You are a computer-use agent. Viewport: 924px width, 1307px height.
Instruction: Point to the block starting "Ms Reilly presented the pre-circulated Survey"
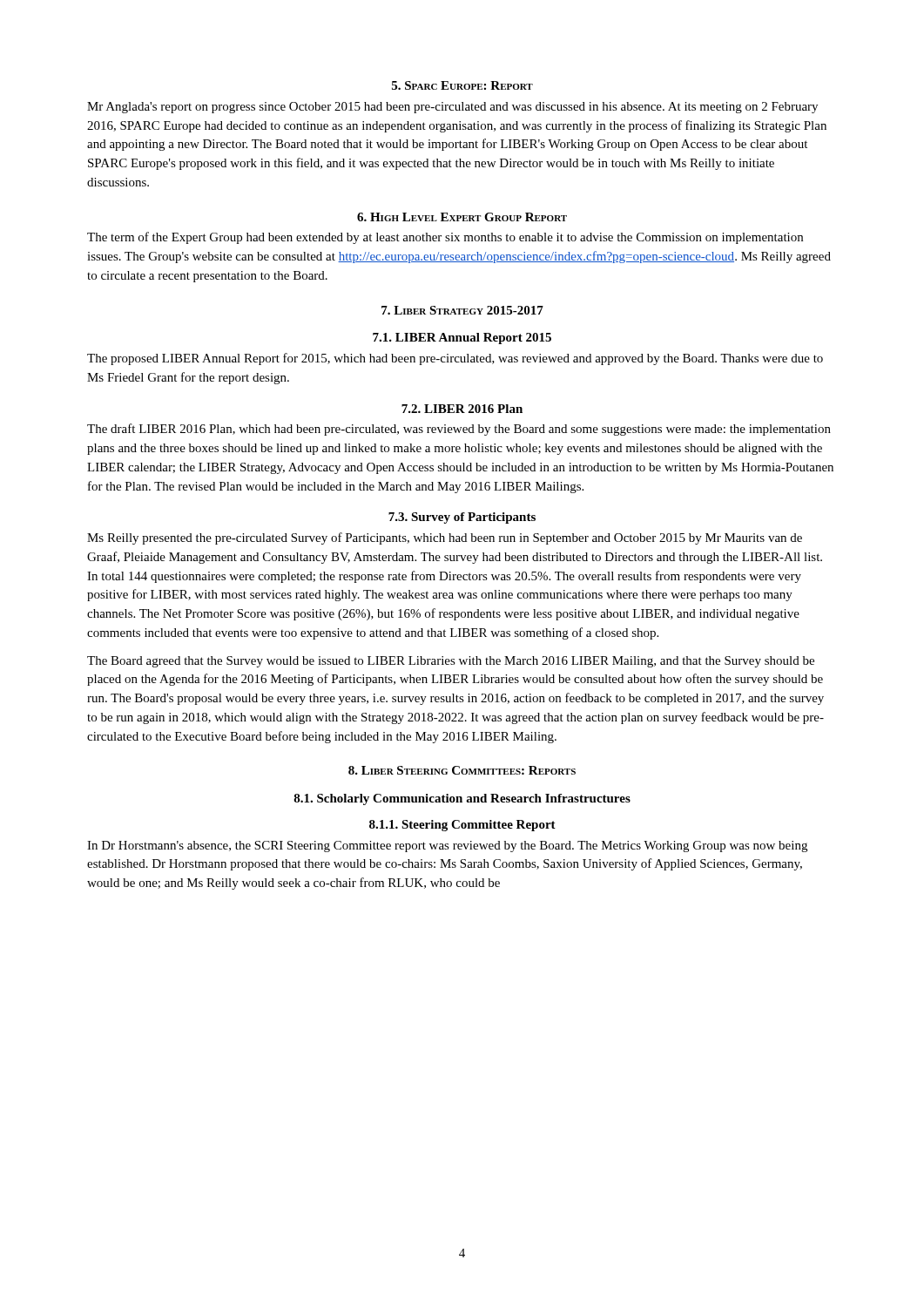455,585
